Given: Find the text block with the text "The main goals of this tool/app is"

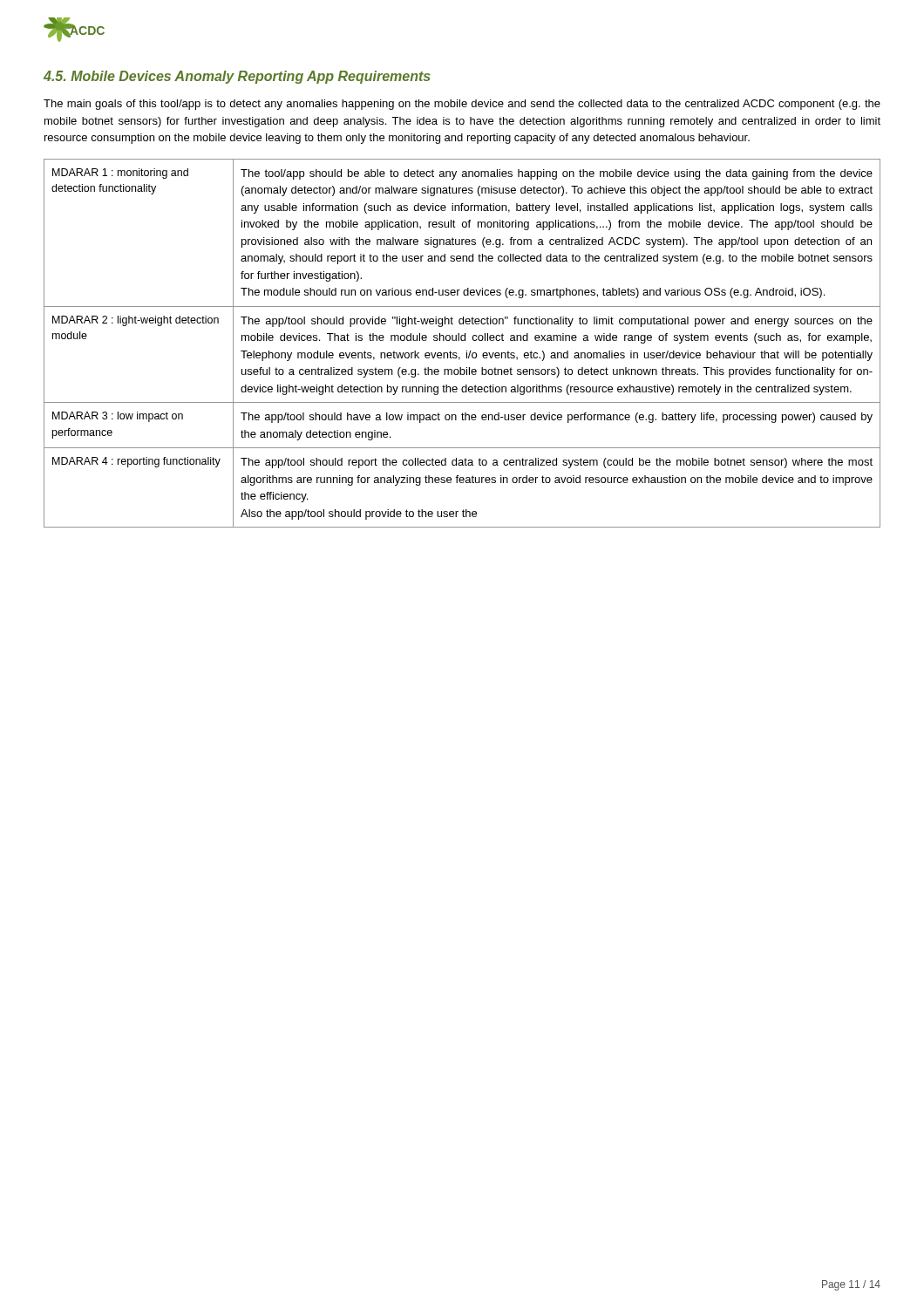Looking at the screenshot, I should coord(462,120).
